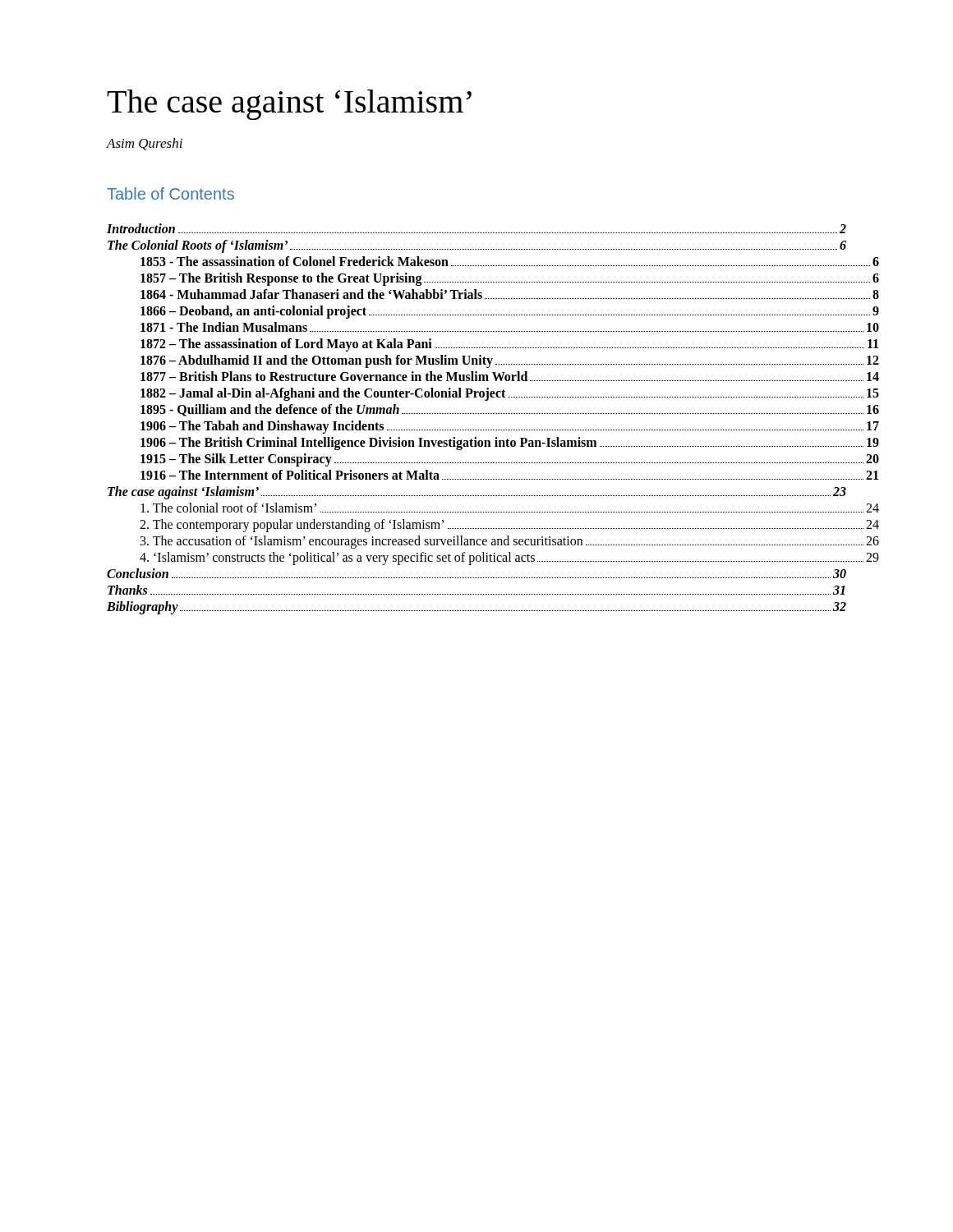Viewport: 953px width, 1232px height.
Task: Locate the list item with the text "1853 - The assassination of Colonel Frederick Makeson"
Action: (x=476, y=262)
